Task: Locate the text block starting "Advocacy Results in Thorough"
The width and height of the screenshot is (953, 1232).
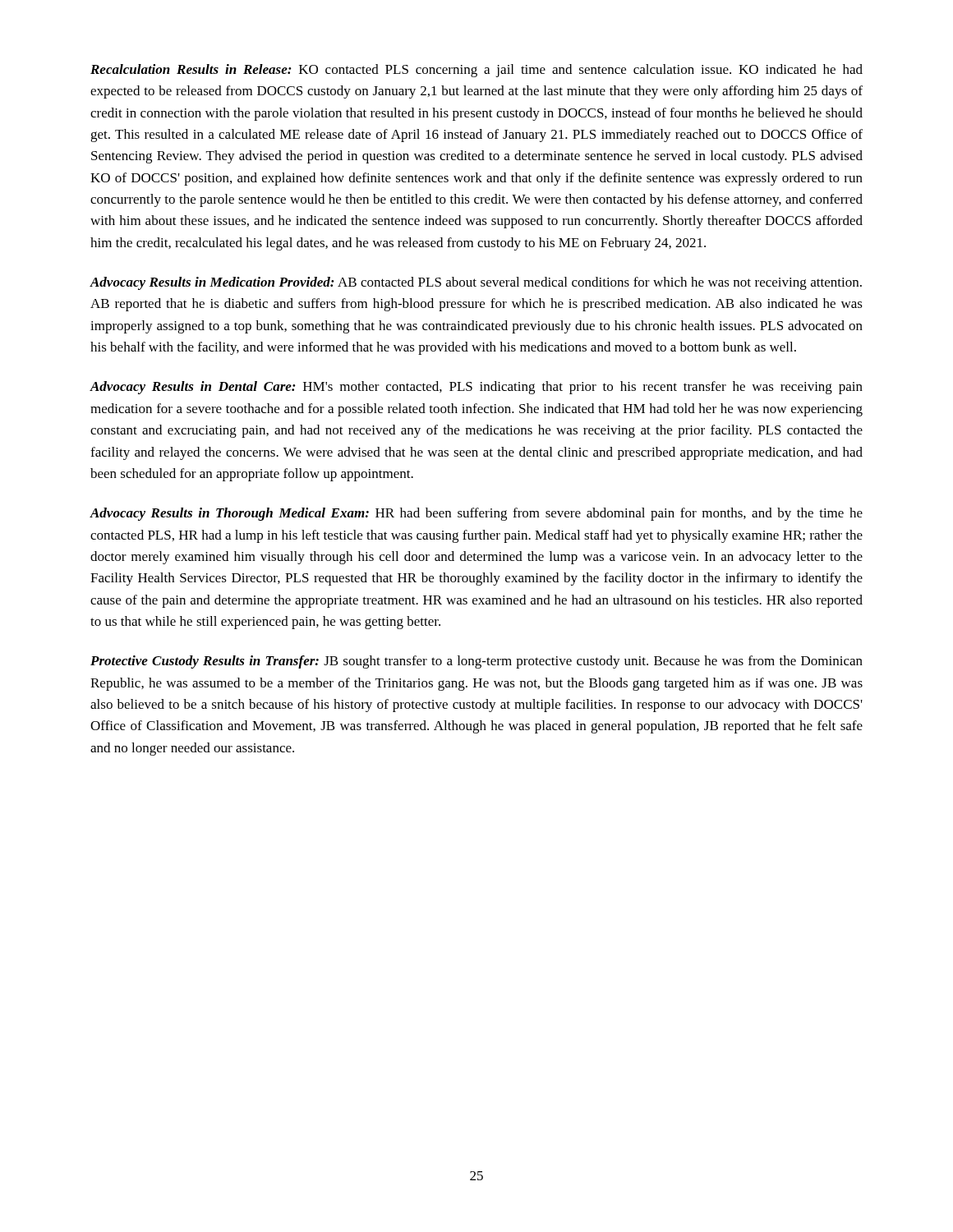Action: point(476,567)
